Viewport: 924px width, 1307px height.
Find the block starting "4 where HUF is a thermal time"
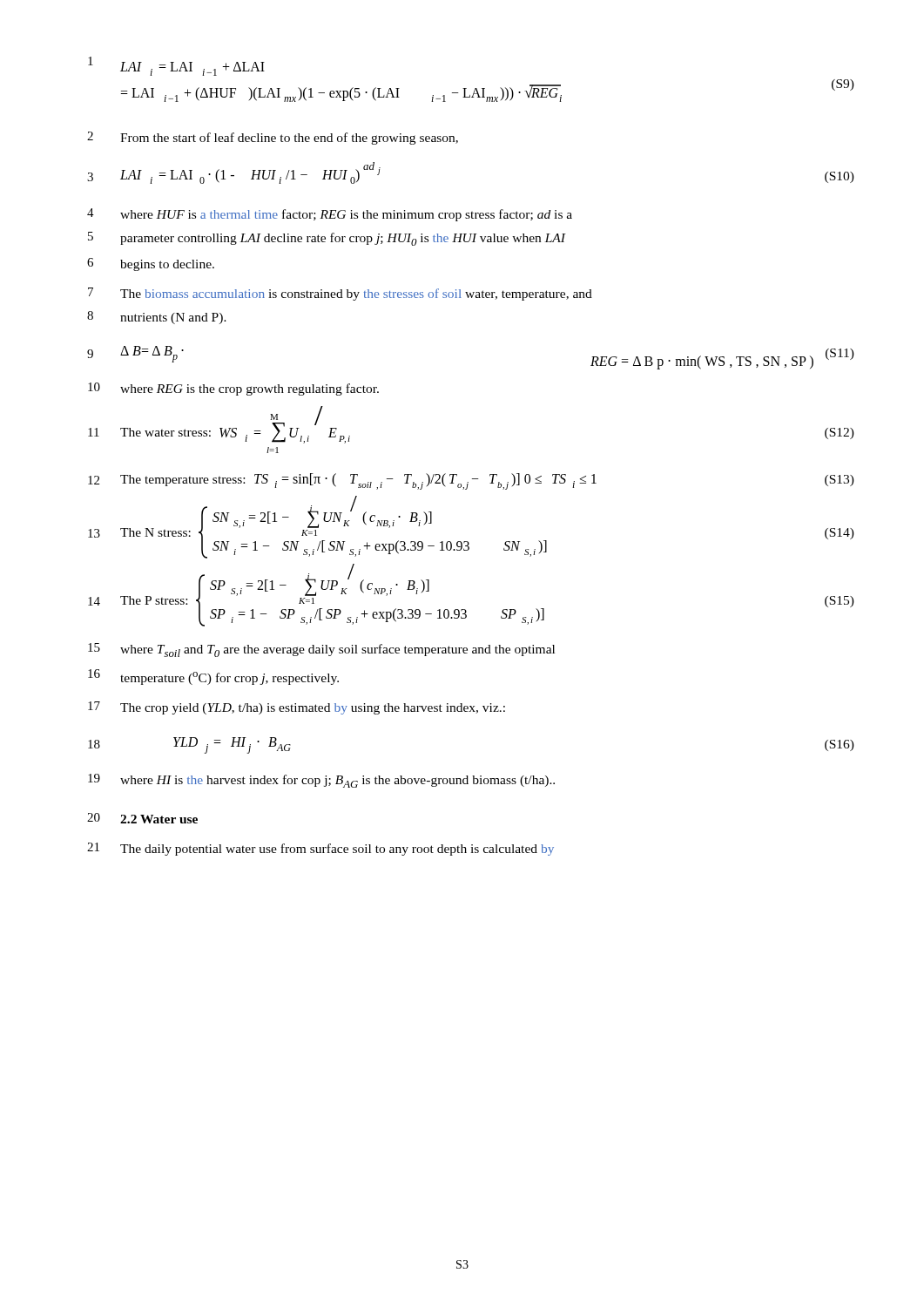coord(471,214)
